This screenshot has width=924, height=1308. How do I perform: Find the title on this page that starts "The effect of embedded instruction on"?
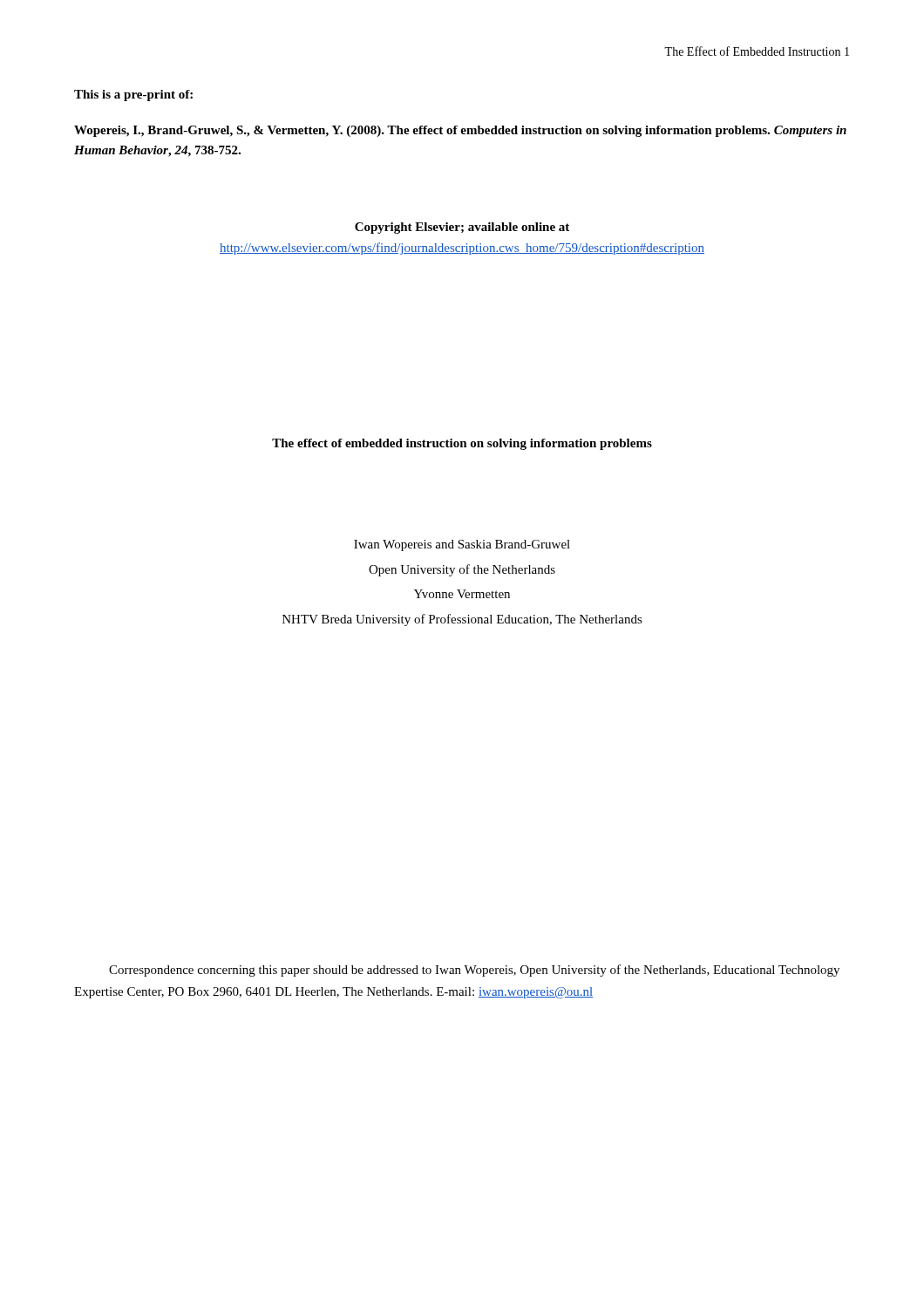coord(462,443)
